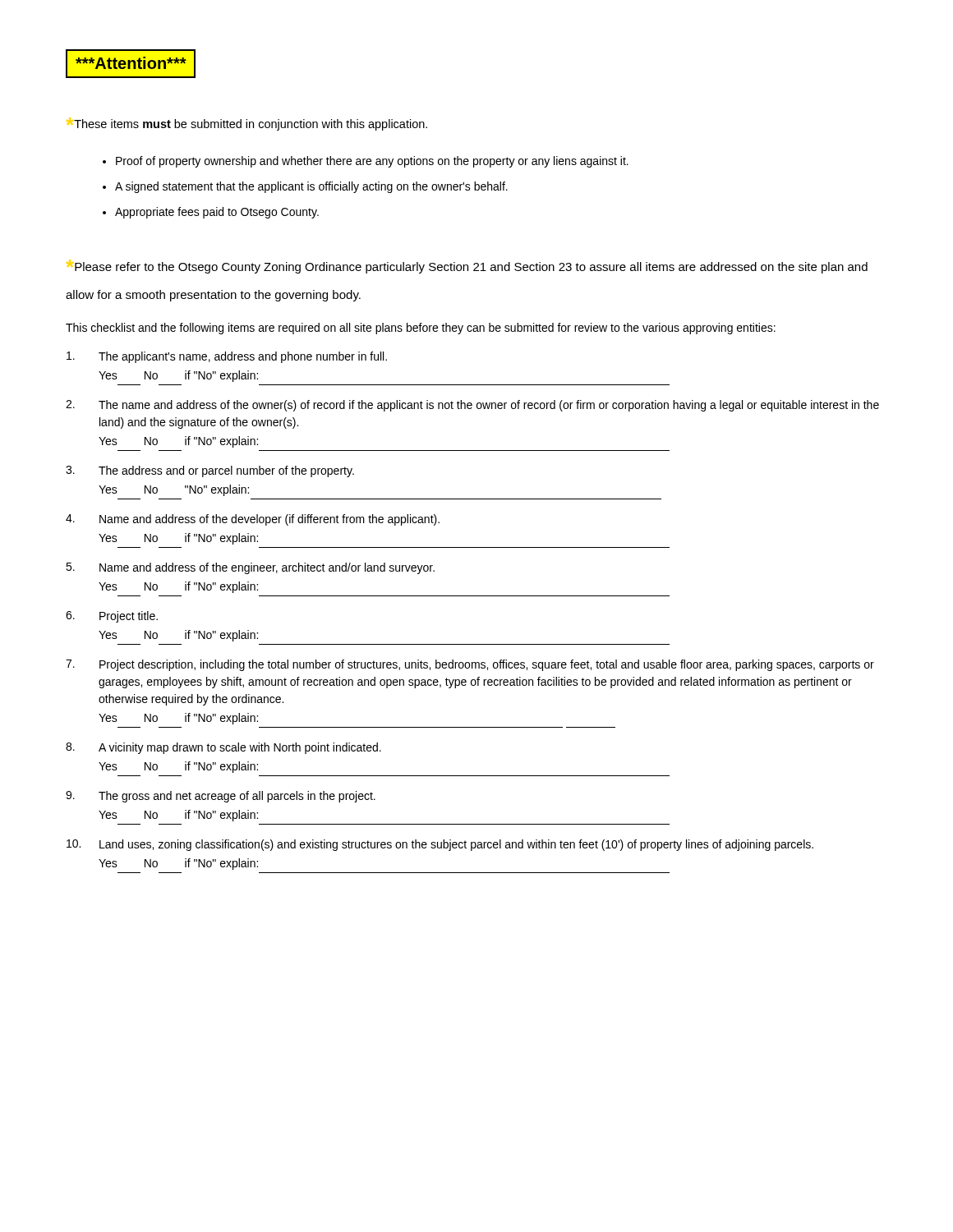Image resolution: width=953 pixels, height=1232 pixels.
Task: Click on the list item containing "Proof of property ownership and"
Action: click(x=372, y=161)
